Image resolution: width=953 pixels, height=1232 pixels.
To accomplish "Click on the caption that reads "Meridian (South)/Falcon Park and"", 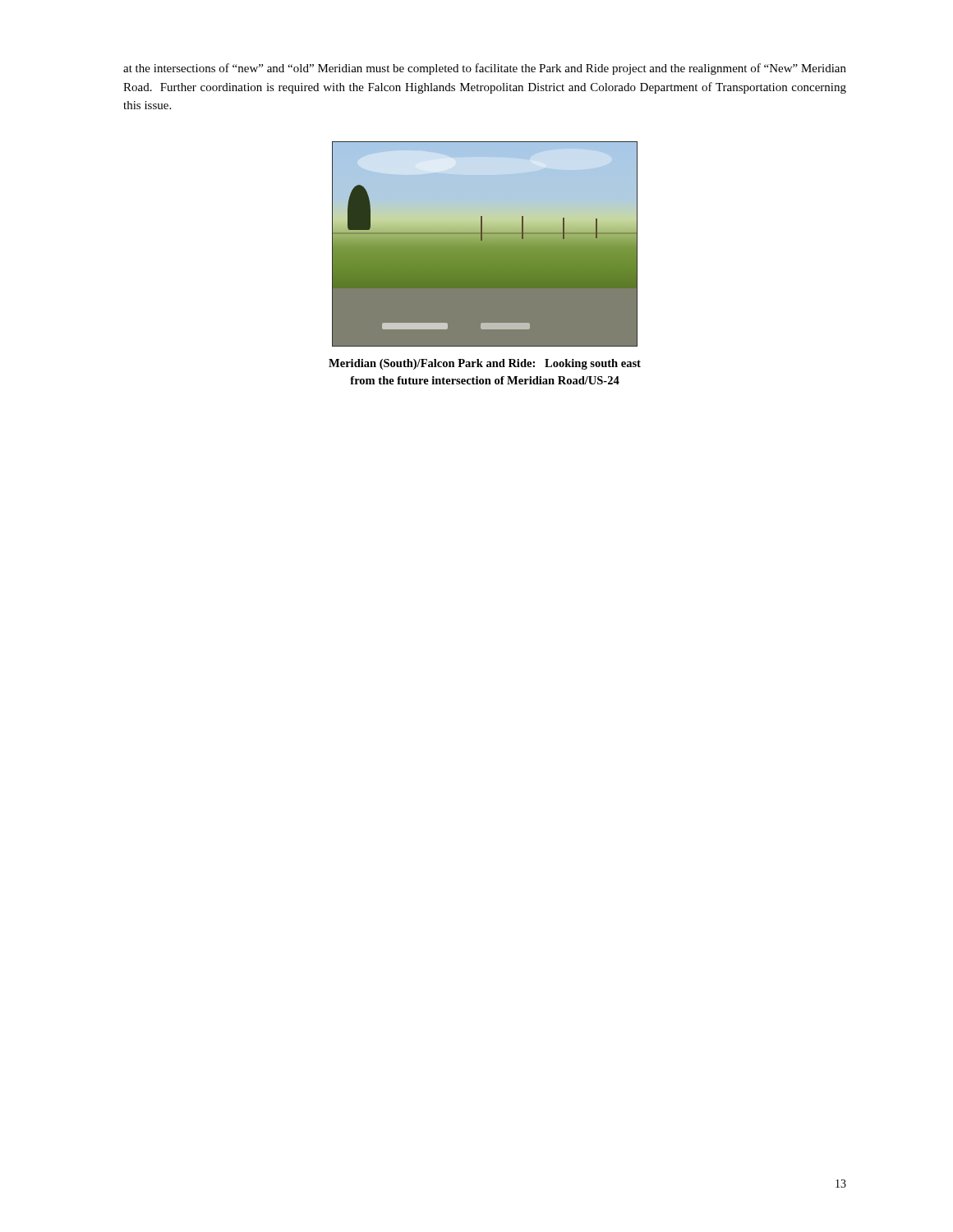I will [485, 371].
